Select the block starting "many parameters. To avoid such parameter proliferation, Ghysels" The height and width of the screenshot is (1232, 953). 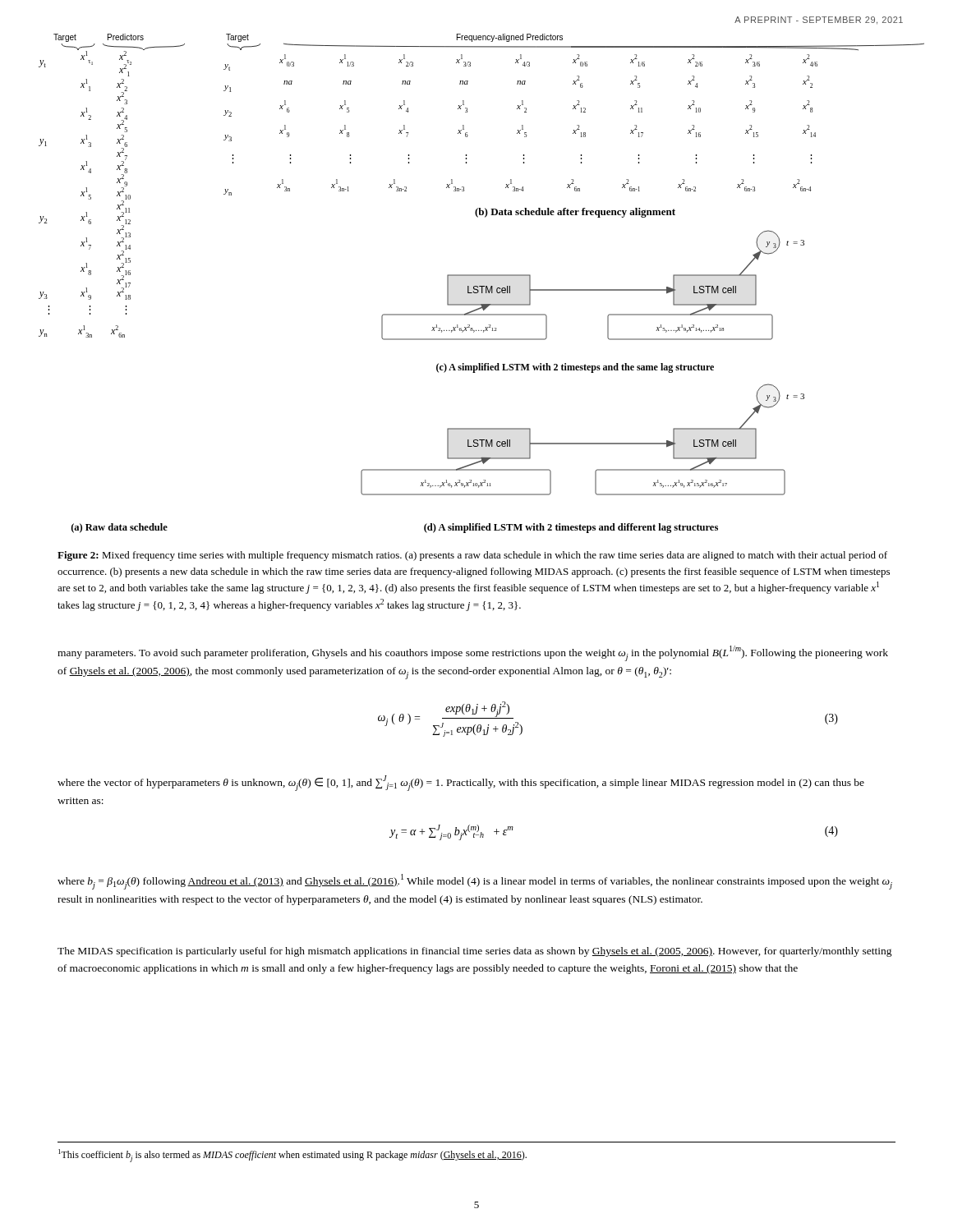[473, 661]
